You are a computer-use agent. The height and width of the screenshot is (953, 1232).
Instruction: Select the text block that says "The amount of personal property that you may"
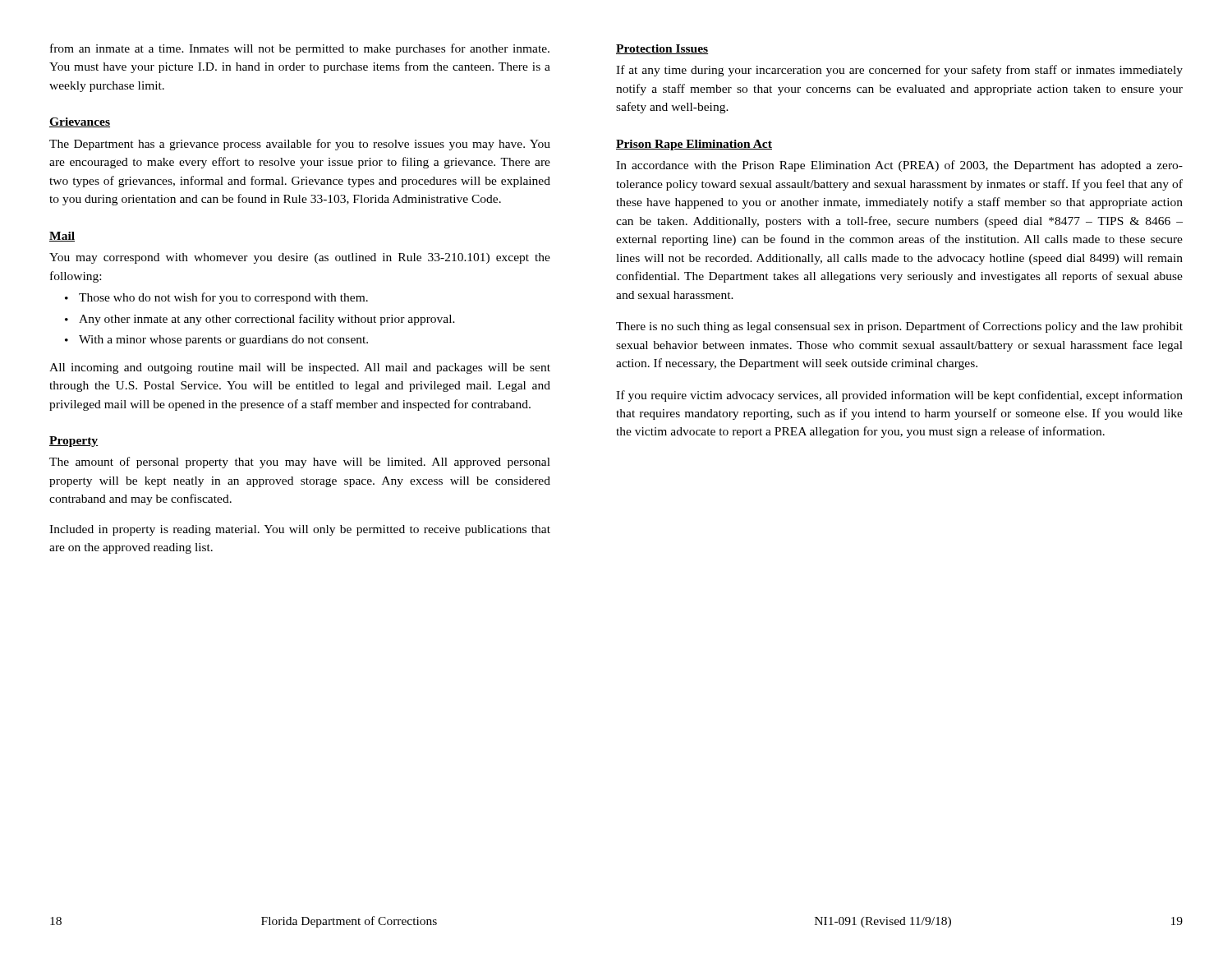(x=300, y=480)
